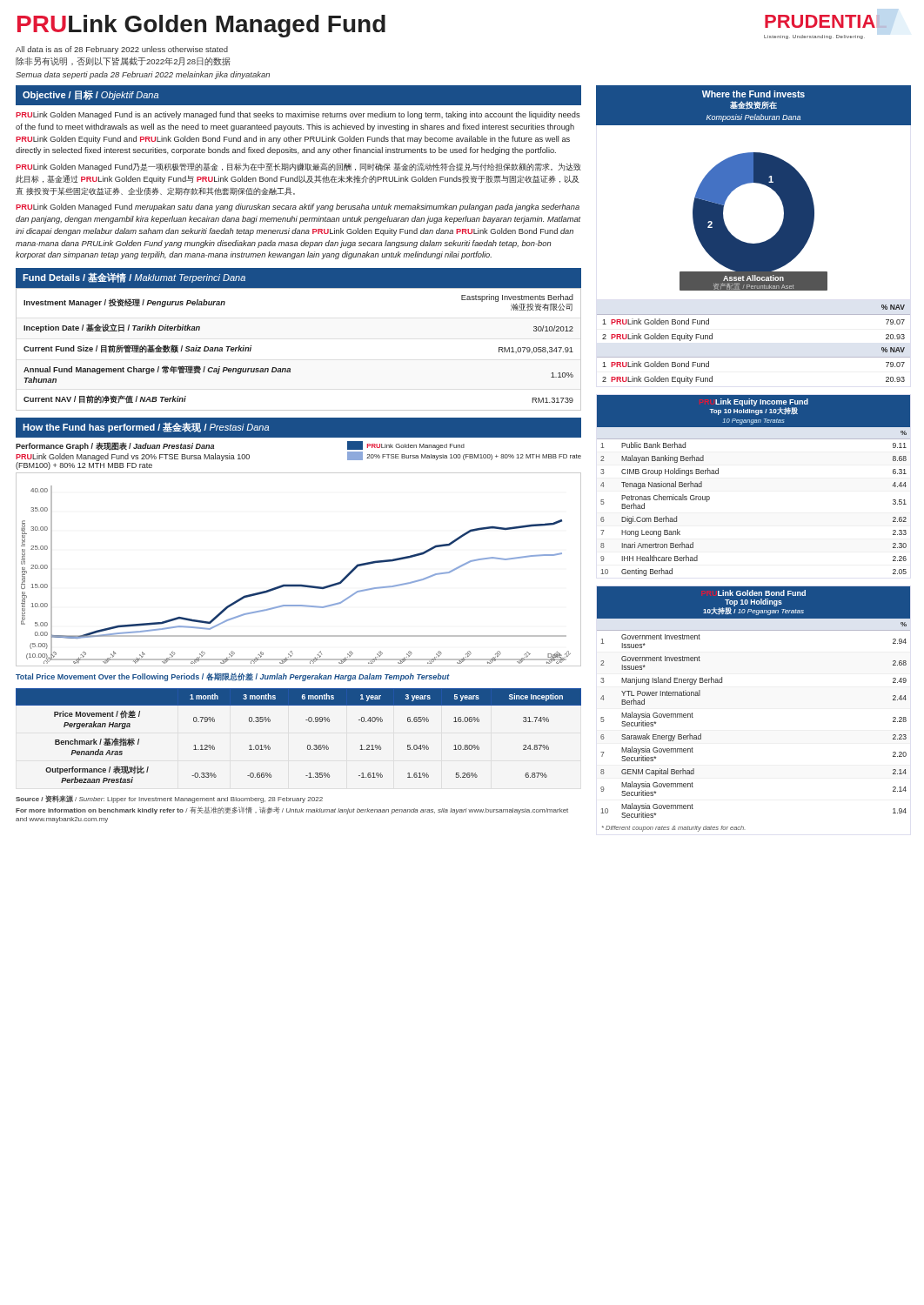
Task: Click on the line chart
Action: point(298,569)
